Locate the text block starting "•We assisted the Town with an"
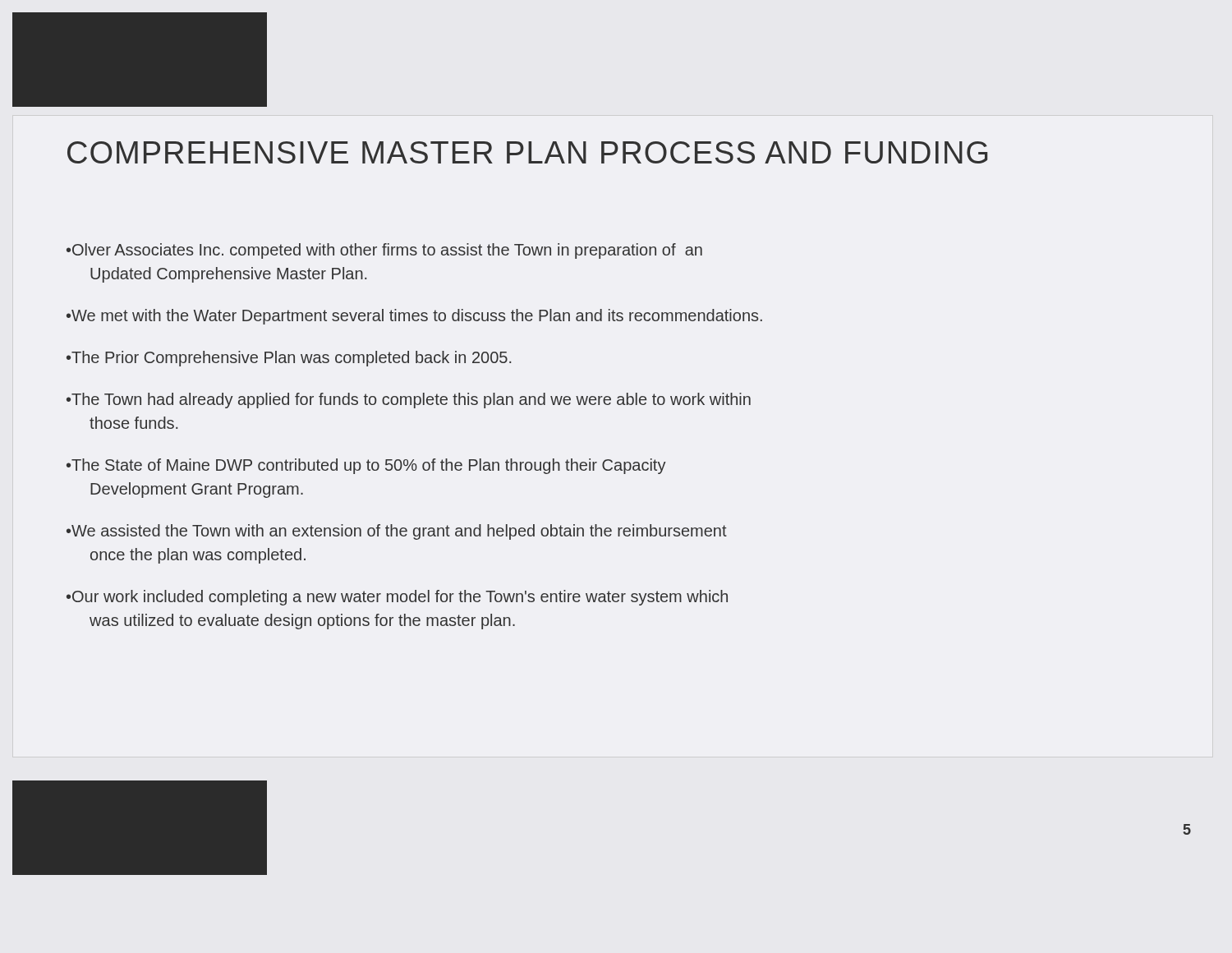 click(x=396, y=543)
